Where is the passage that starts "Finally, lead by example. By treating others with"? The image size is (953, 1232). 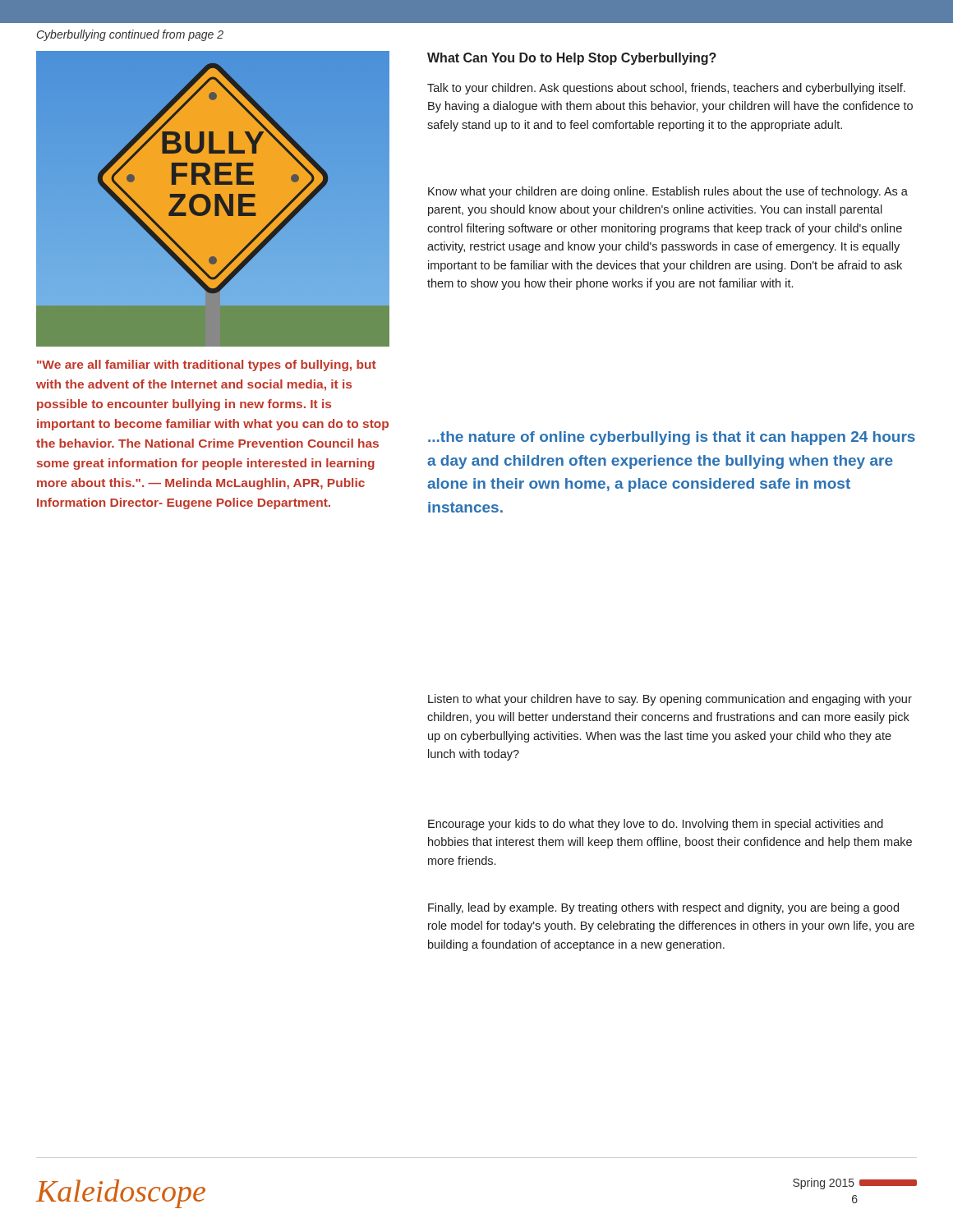[671, 926]
